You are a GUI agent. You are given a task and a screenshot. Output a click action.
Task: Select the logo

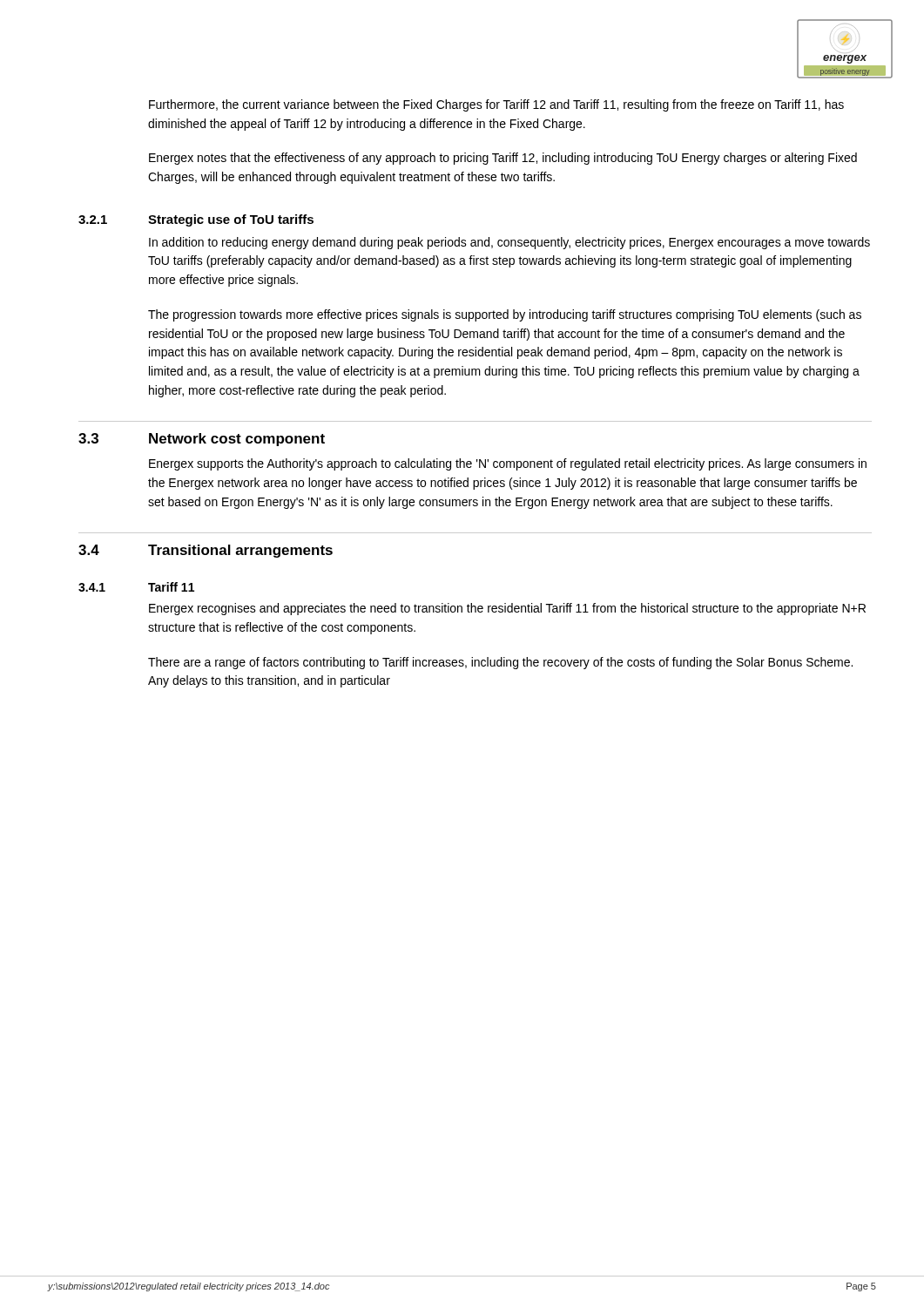[x=845, y=50]
